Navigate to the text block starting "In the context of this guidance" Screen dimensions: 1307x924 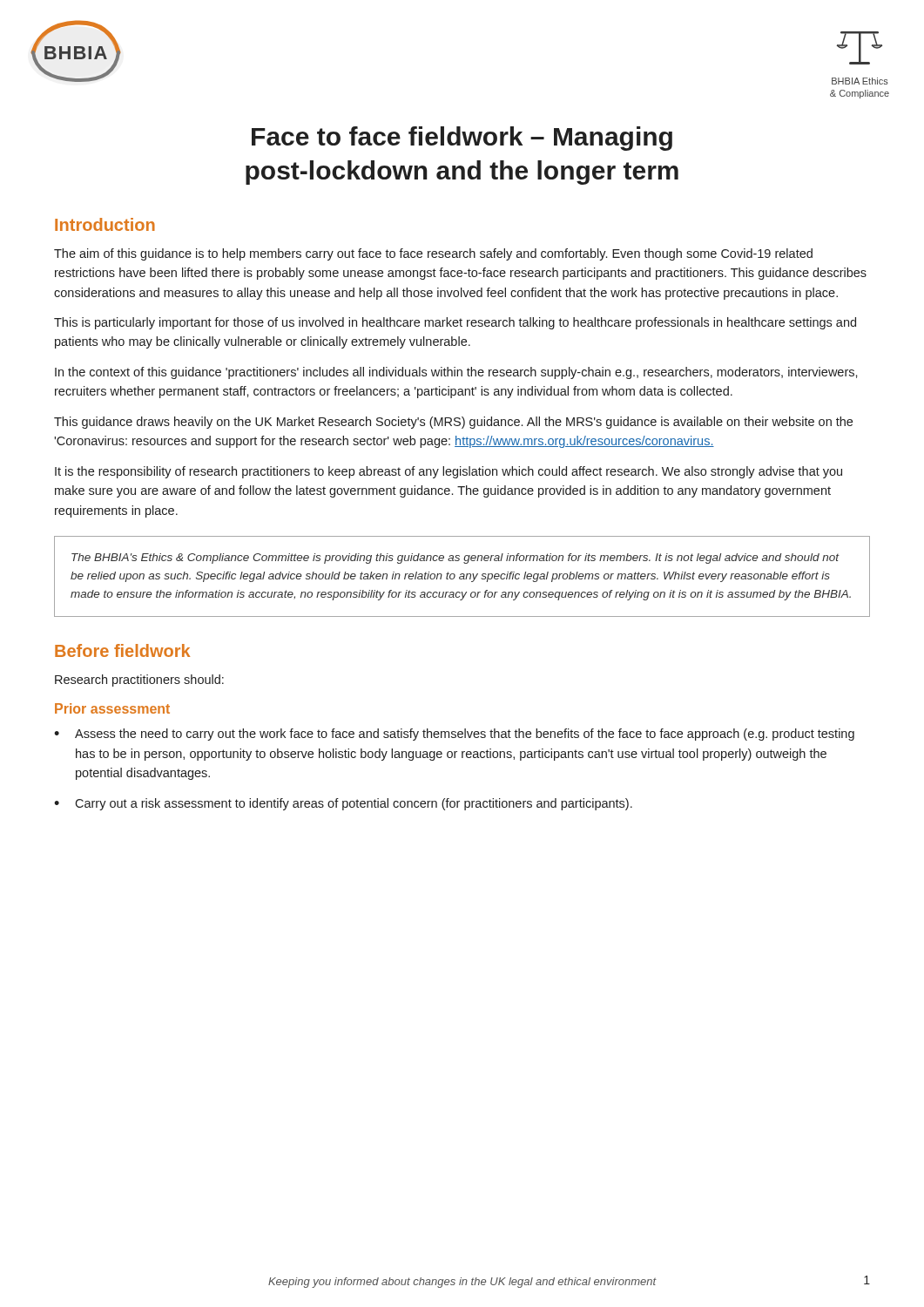456,382
